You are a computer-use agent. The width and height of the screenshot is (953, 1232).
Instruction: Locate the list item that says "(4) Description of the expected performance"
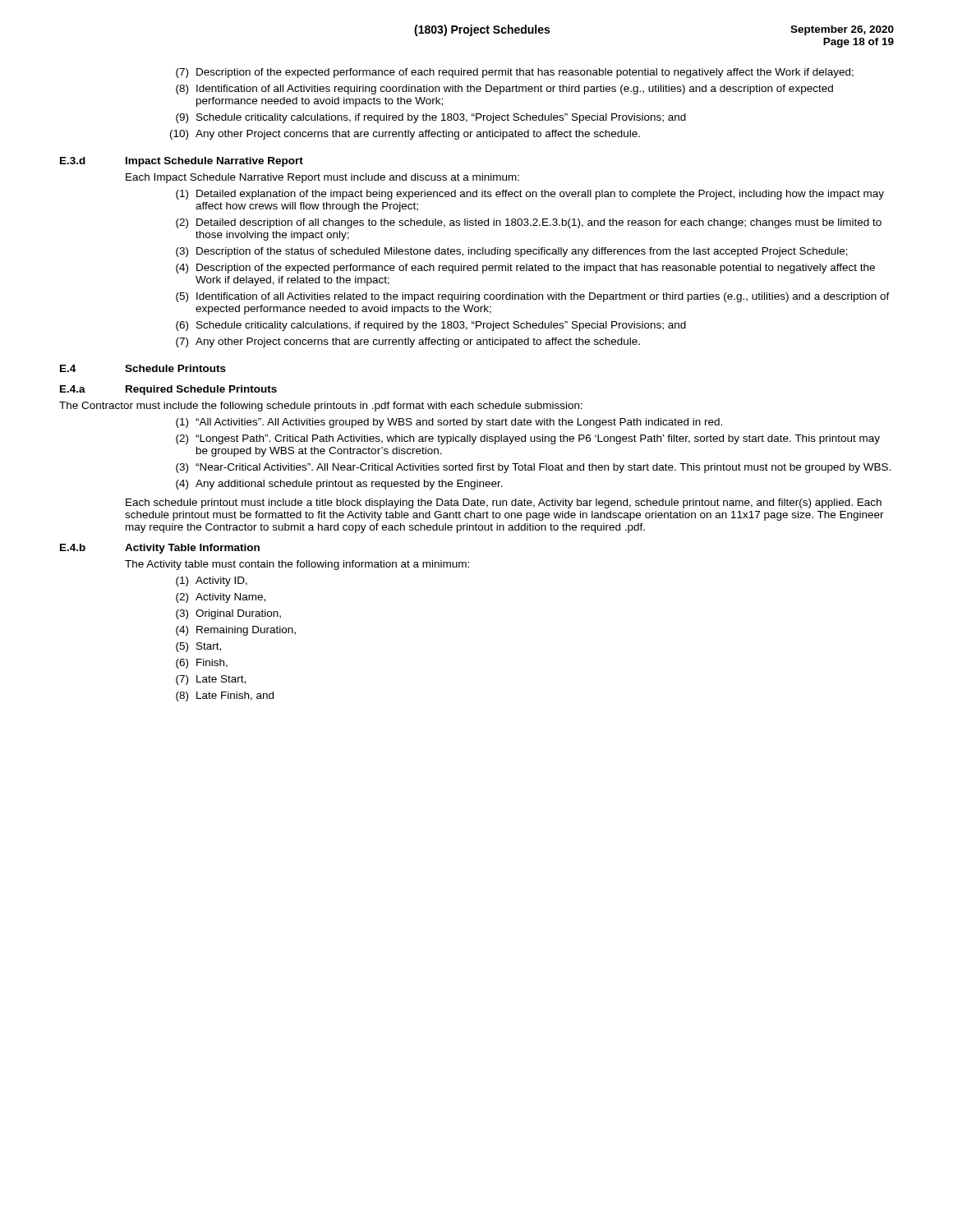point(526,274)
